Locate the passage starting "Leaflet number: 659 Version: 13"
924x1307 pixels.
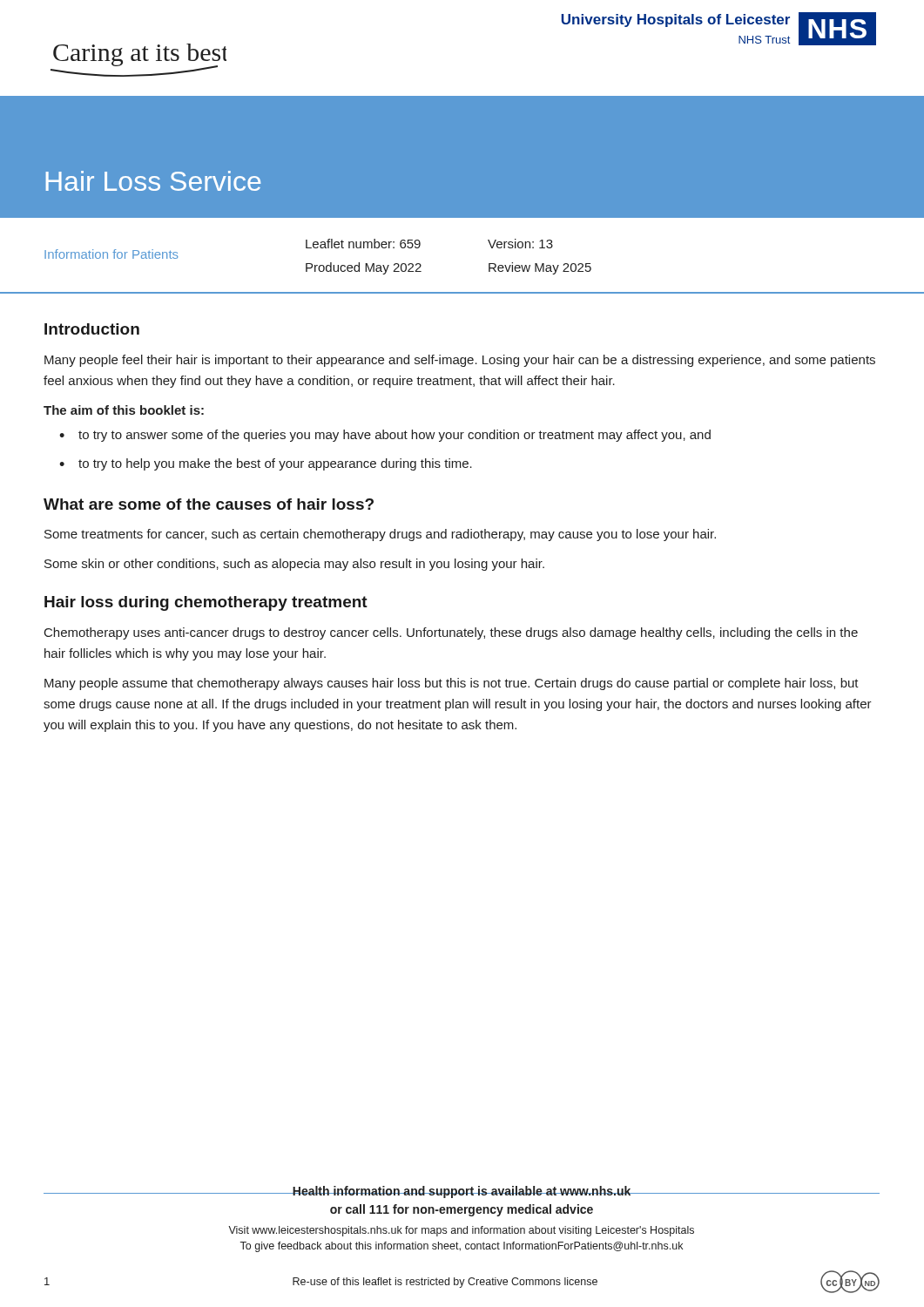pos(429,243)
